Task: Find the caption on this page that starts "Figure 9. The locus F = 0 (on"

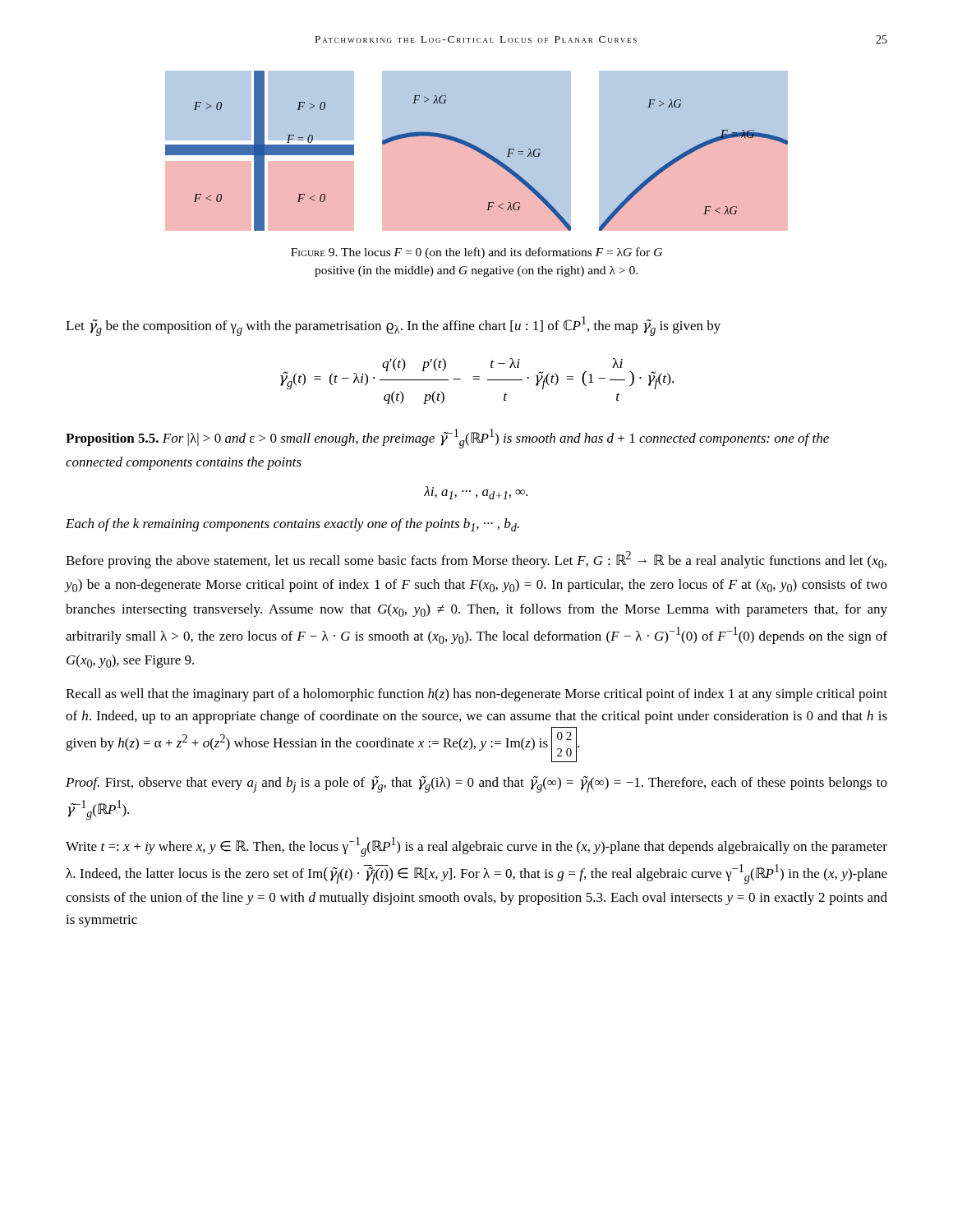Action: coord(476,261)
